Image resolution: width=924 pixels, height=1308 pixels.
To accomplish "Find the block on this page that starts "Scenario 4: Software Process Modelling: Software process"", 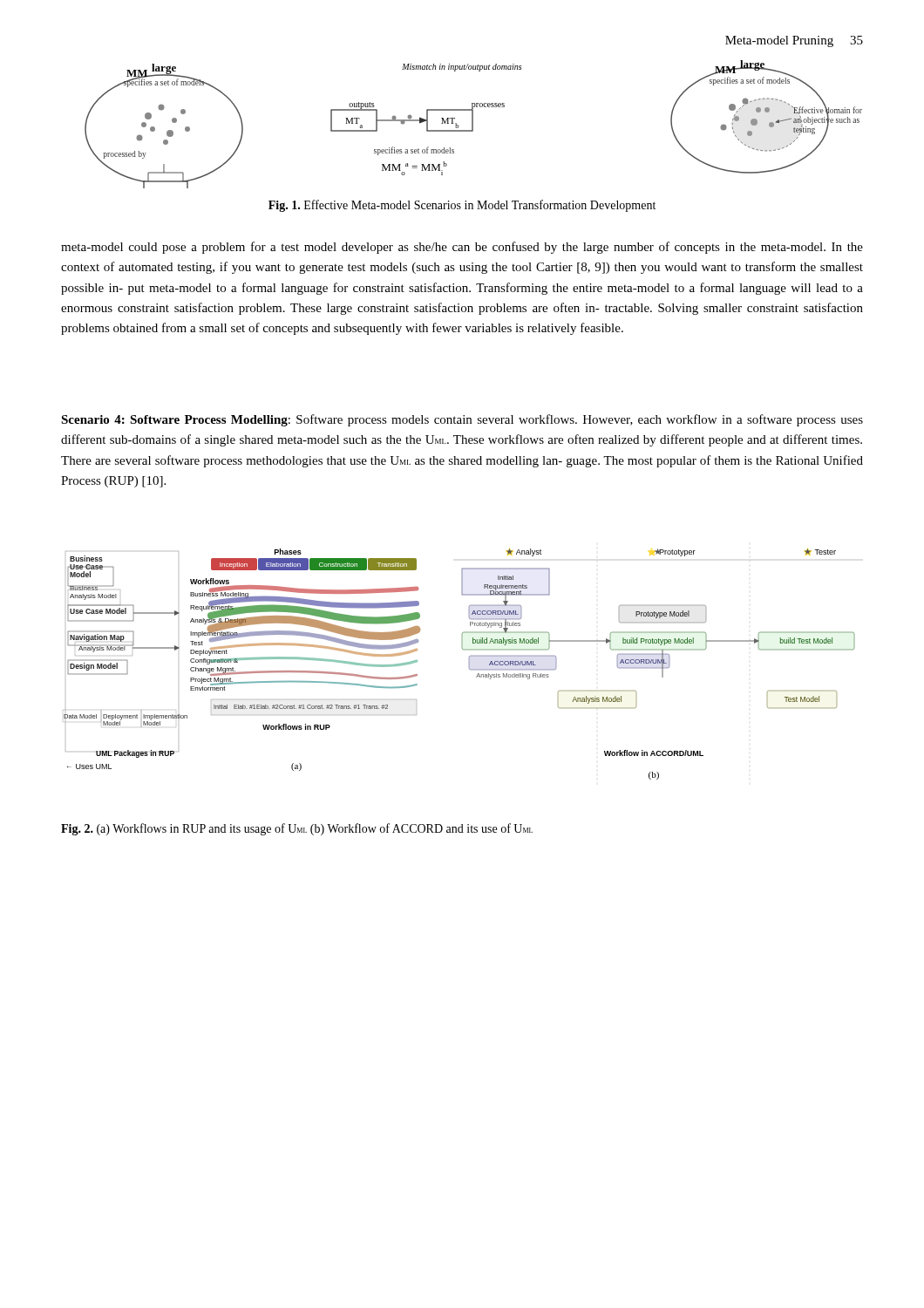I will coord(462,450).
